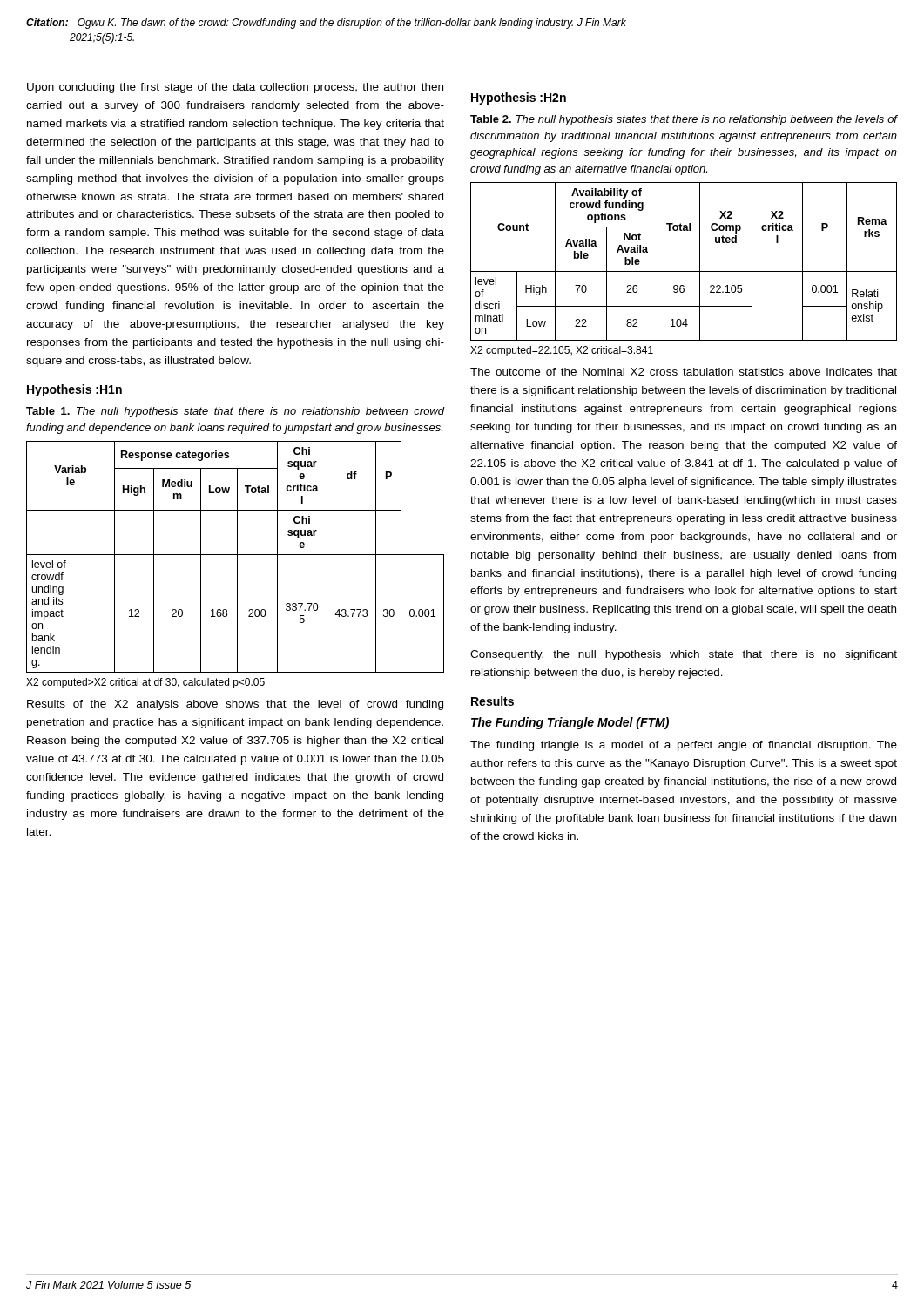Click on the text starting "Table 2. The null hypothesis"
This screenshot has height=1307, width=924.
tap(684, 144)
